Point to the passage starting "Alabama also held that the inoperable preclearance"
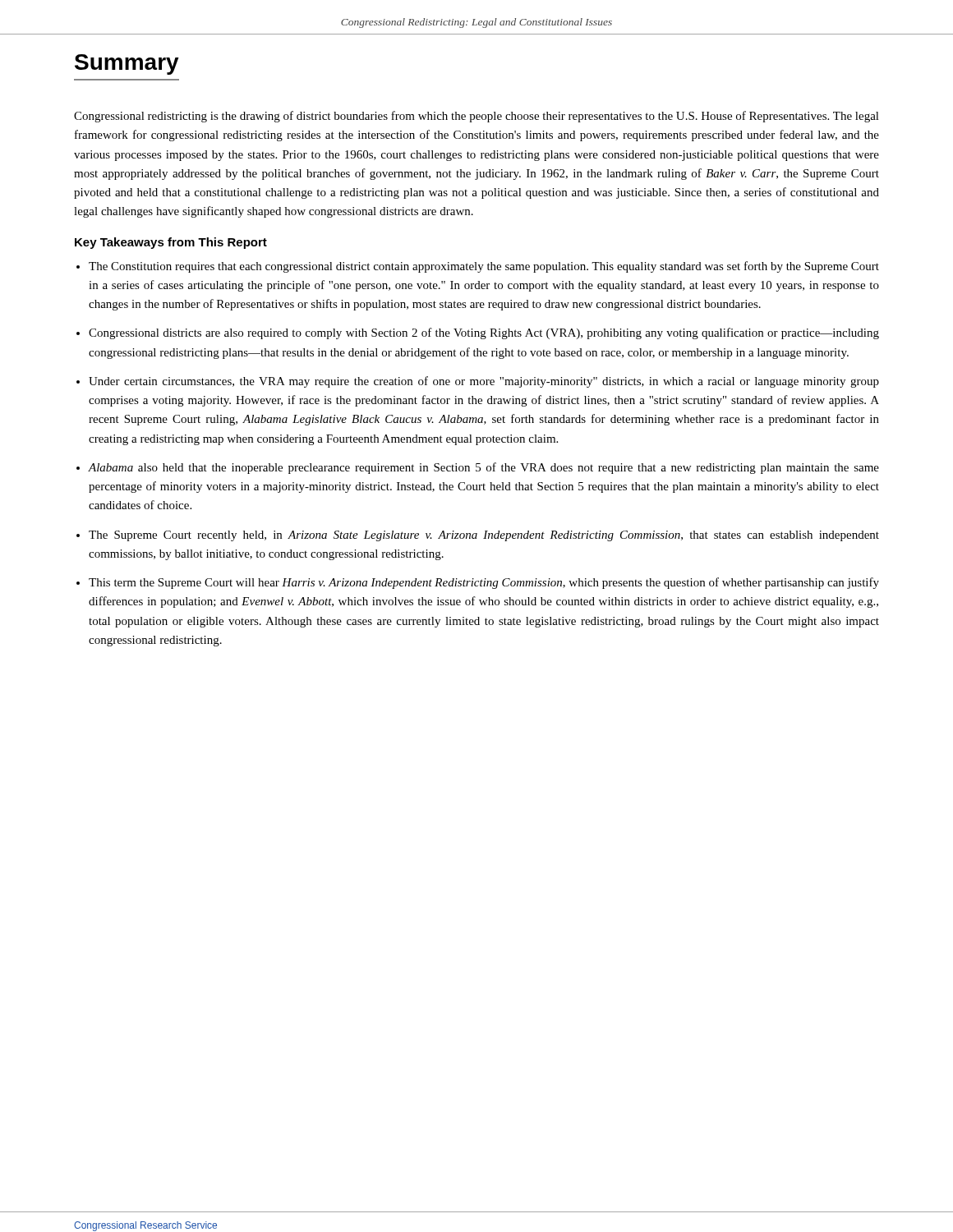Image resolution: width=953 pixels, height=1232 pixels. click(484, 486)
